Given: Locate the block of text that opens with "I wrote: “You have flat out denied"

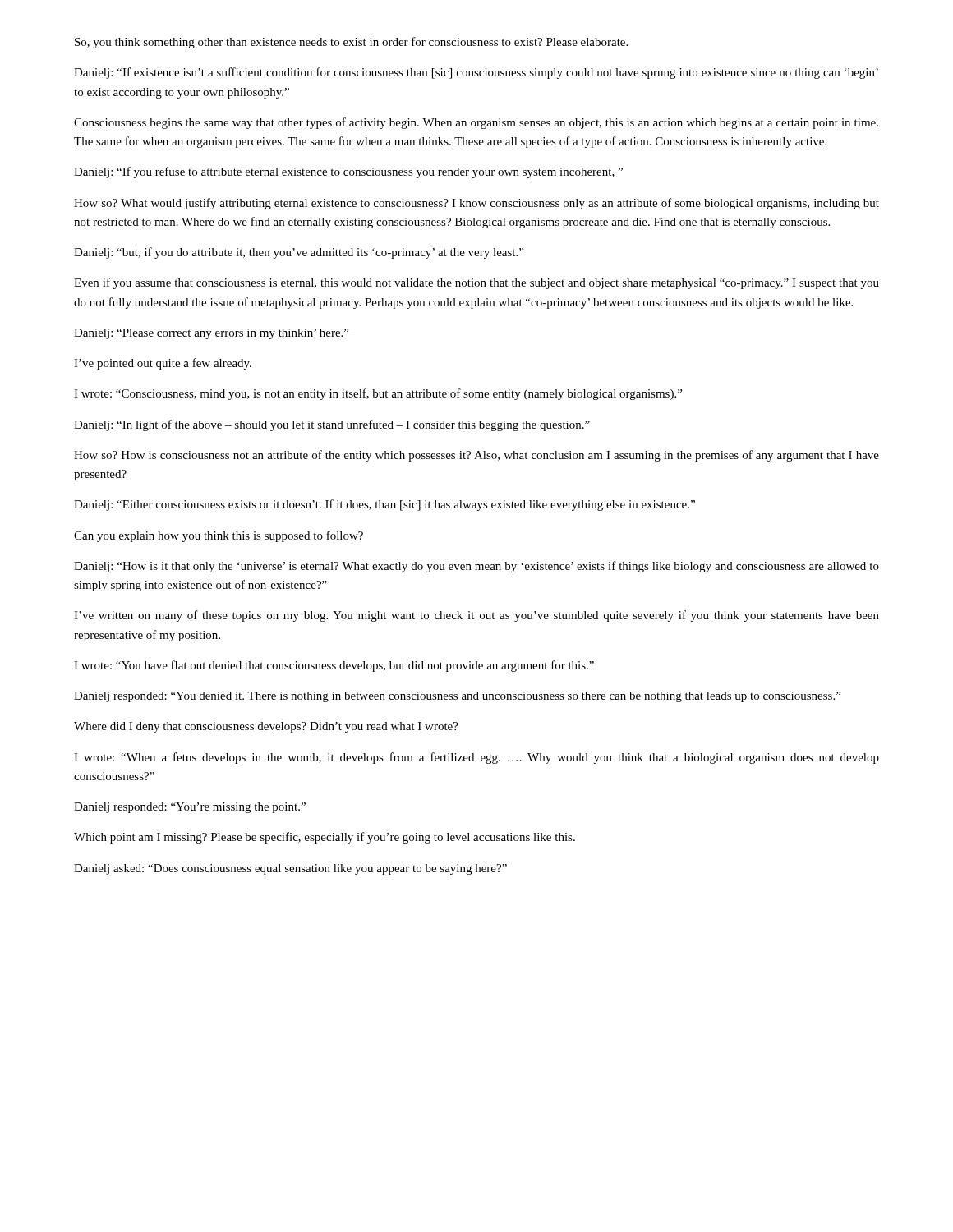Looking at the screenshot, I should pos(334,665).
